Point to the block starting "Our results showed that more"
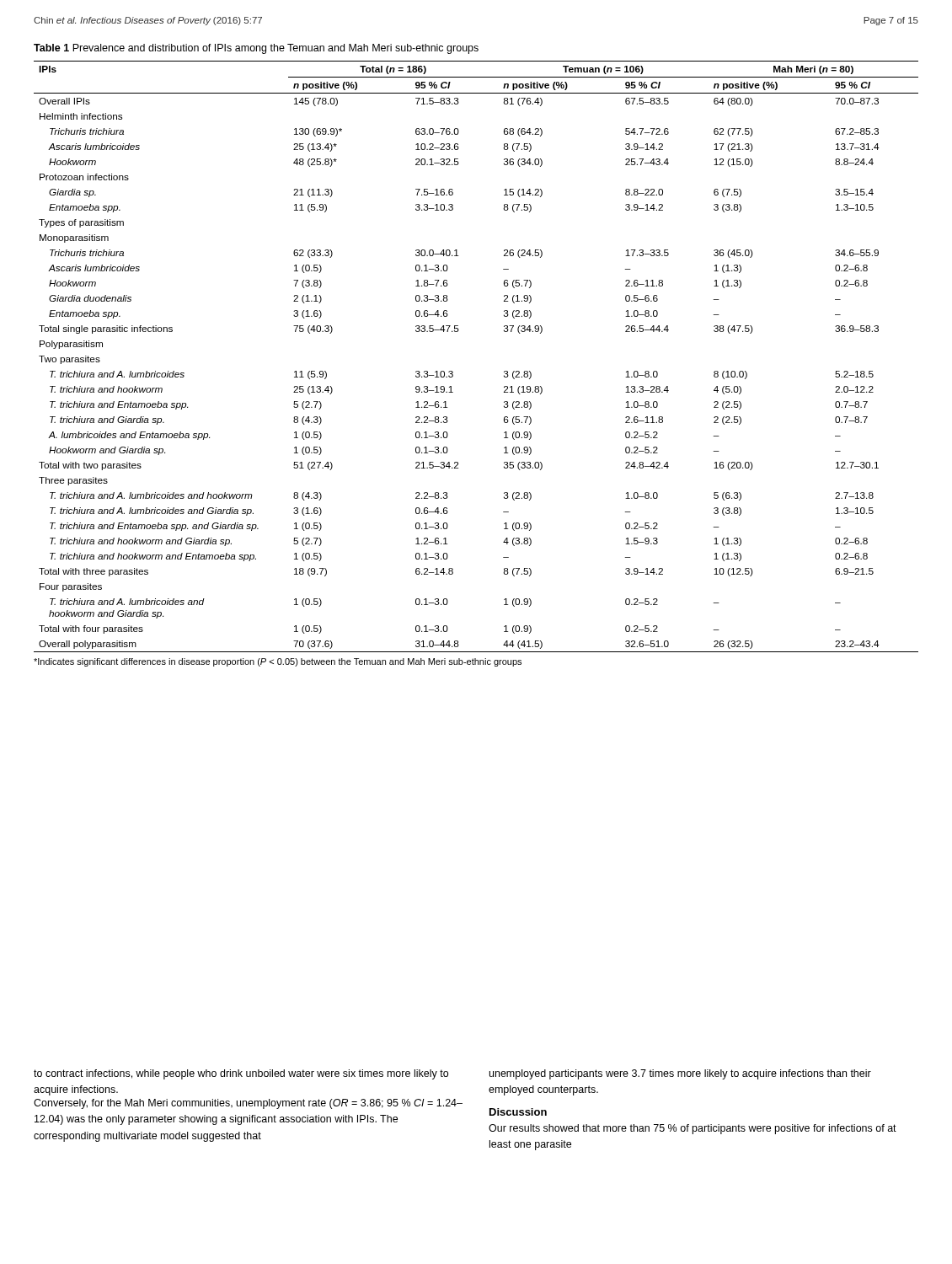Image resolution: width=952 pixels, height=1264 pixels. (692, 1136)
